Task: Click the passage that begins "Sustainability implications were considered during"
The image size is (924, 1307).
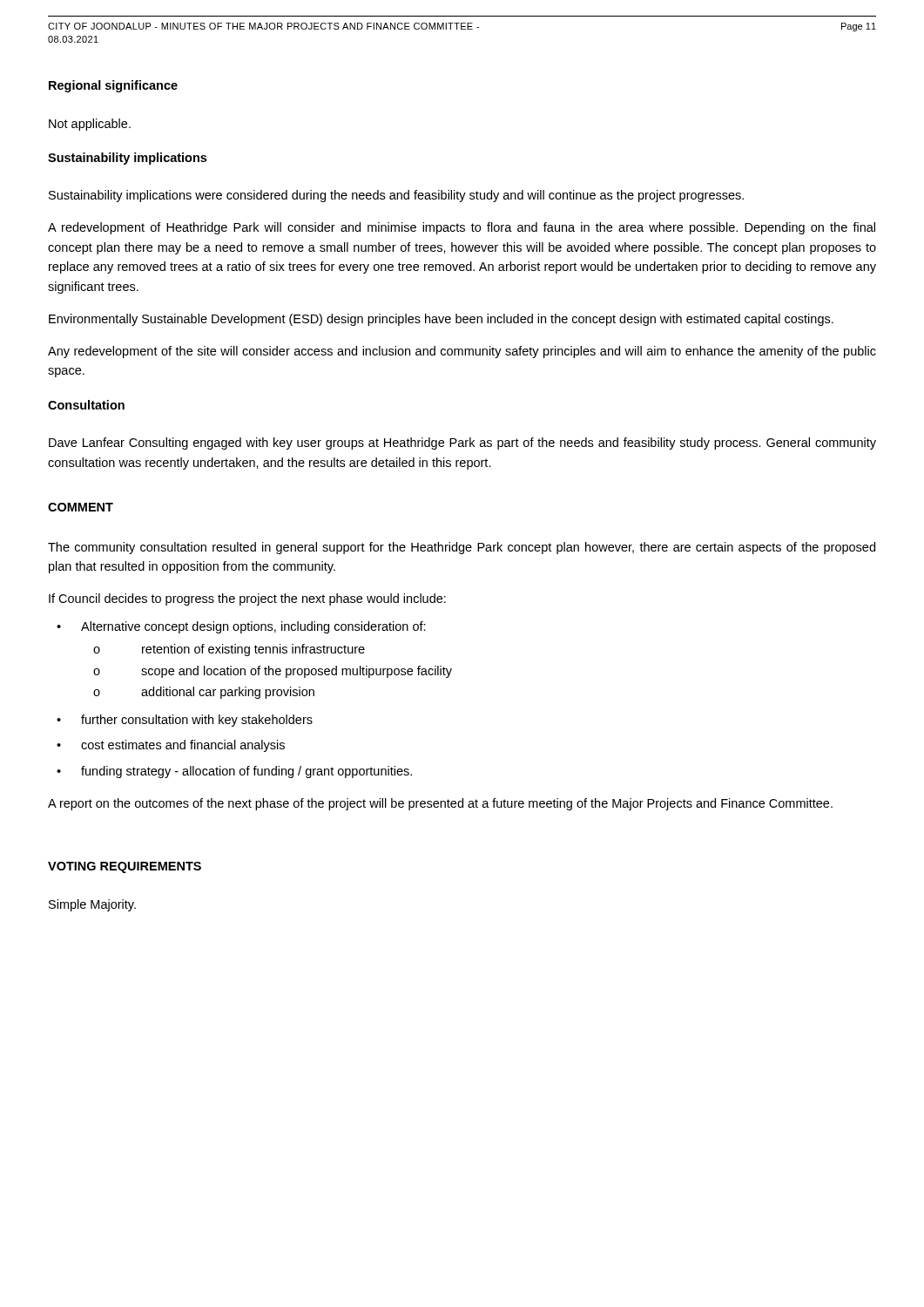Action: (x=462, y=196)
